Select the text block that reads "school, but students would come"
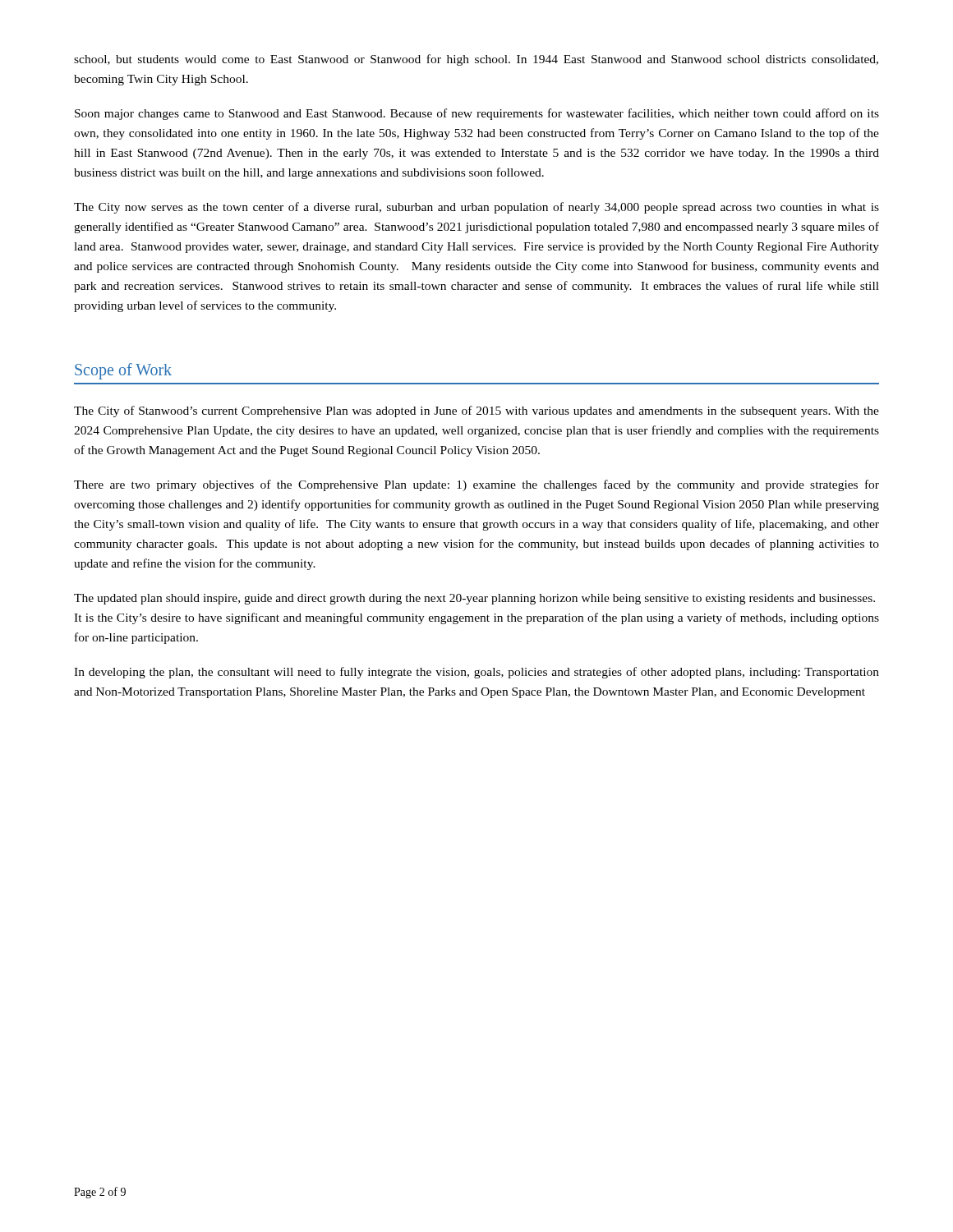Image resolution: width=953 pixels, height=1232 pixels. (x=476, y=69)
